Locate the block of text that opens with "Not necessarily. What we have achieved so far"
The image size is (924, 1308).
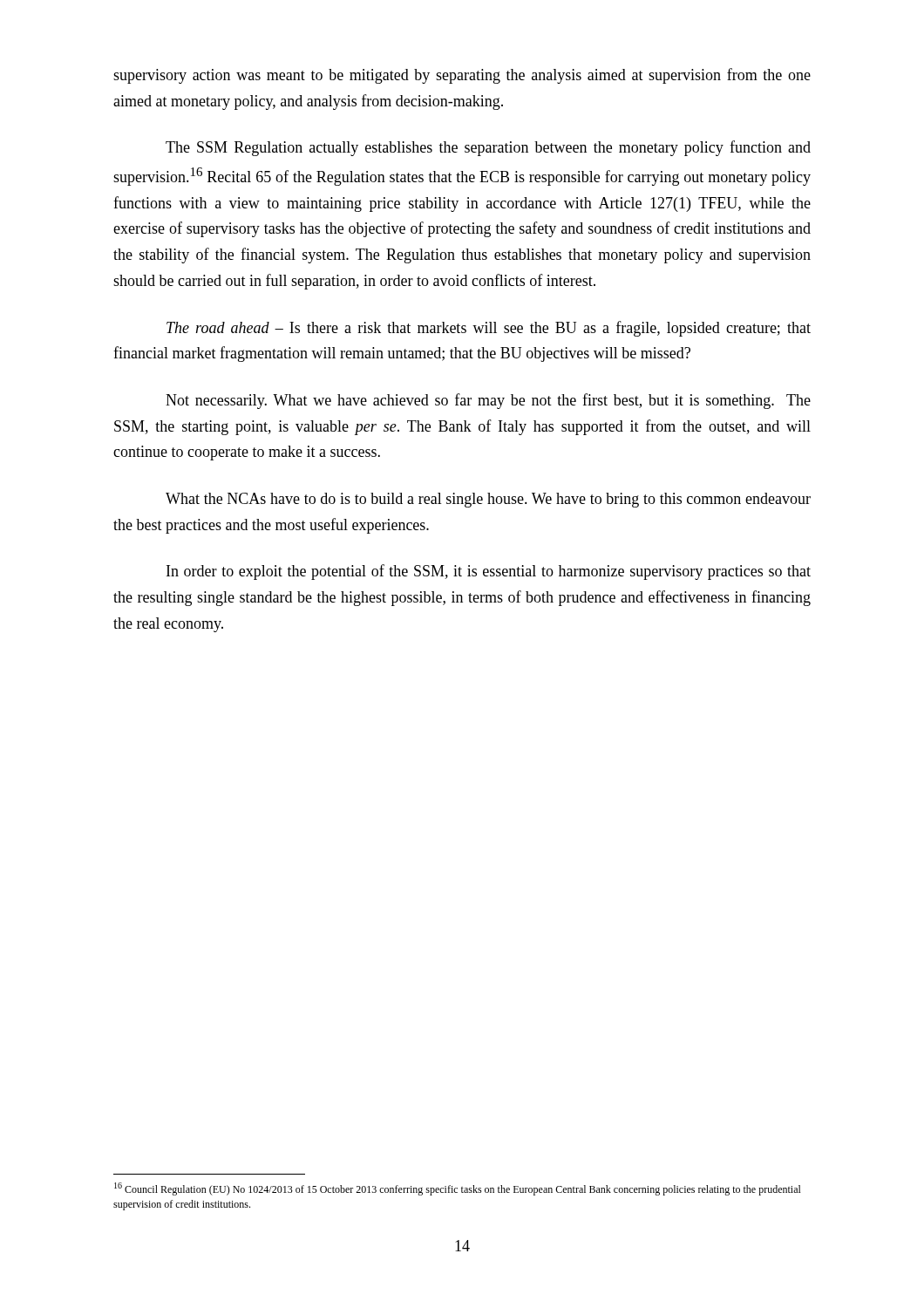(462, 426)
